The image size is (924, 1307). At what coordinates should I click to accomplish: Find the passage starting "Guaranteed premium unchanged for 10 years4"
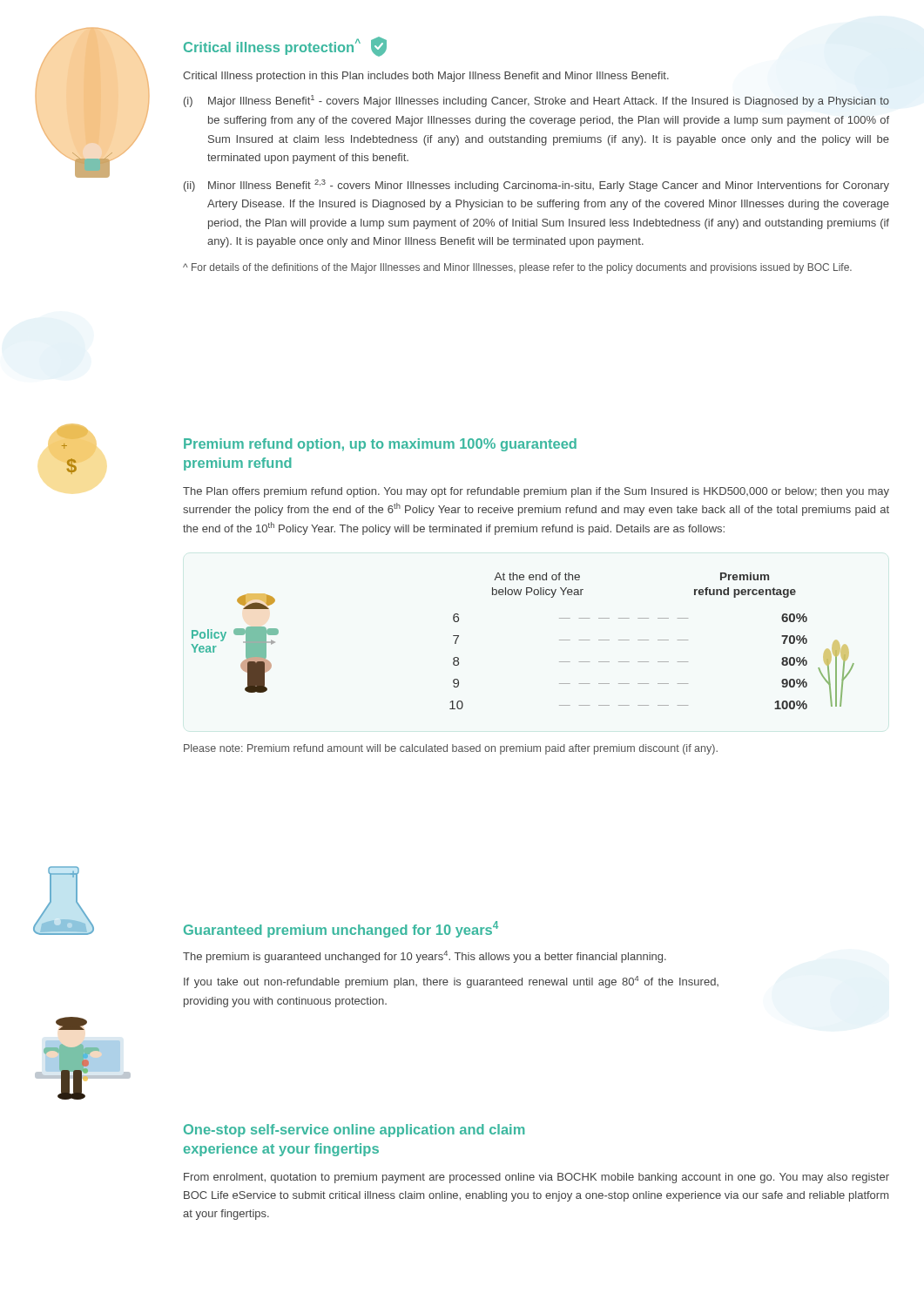tap(341, 928)
